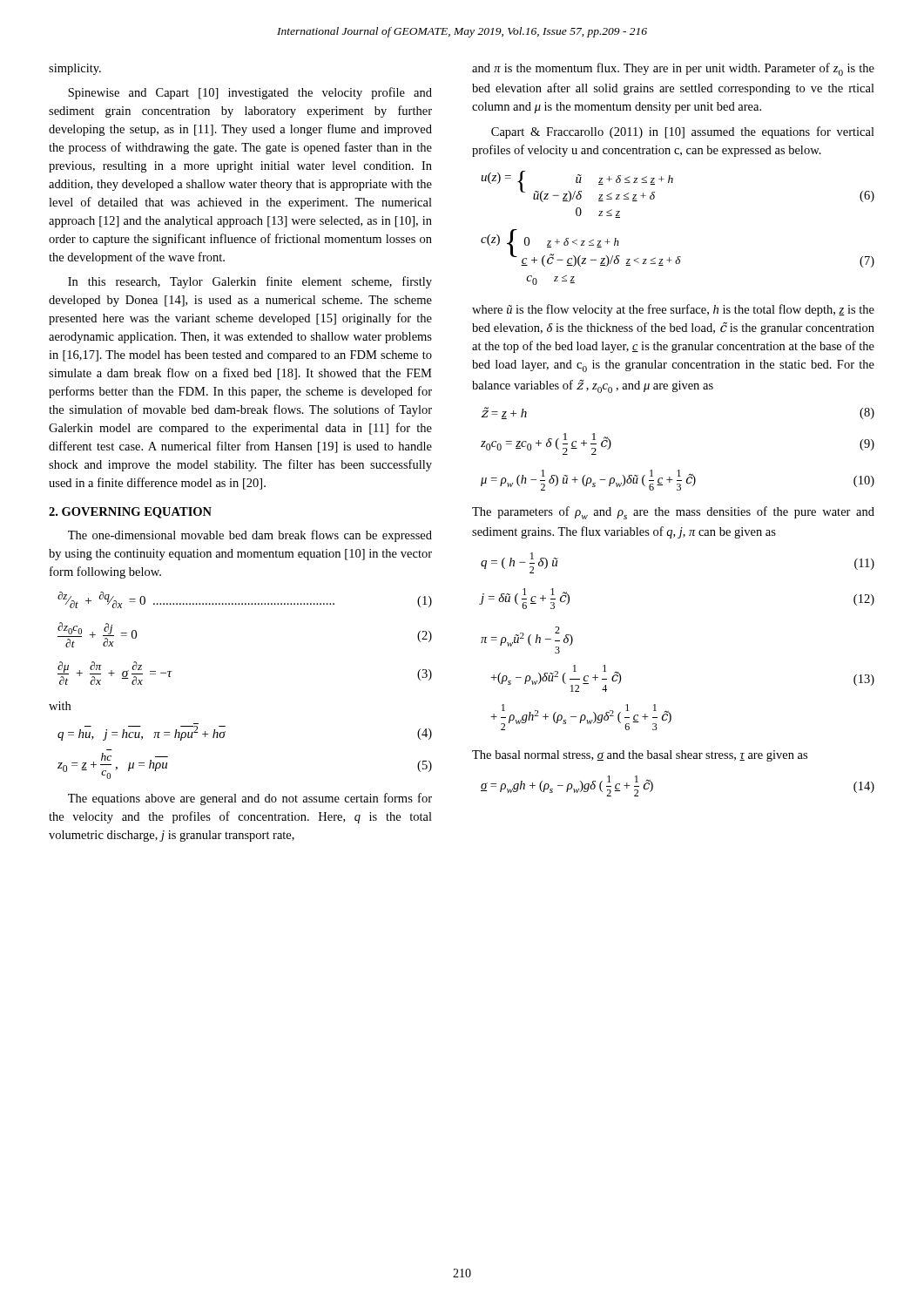Select the element starting "The parameters of ρw"
924x1307 pixels.
click(x=673, y=522)
